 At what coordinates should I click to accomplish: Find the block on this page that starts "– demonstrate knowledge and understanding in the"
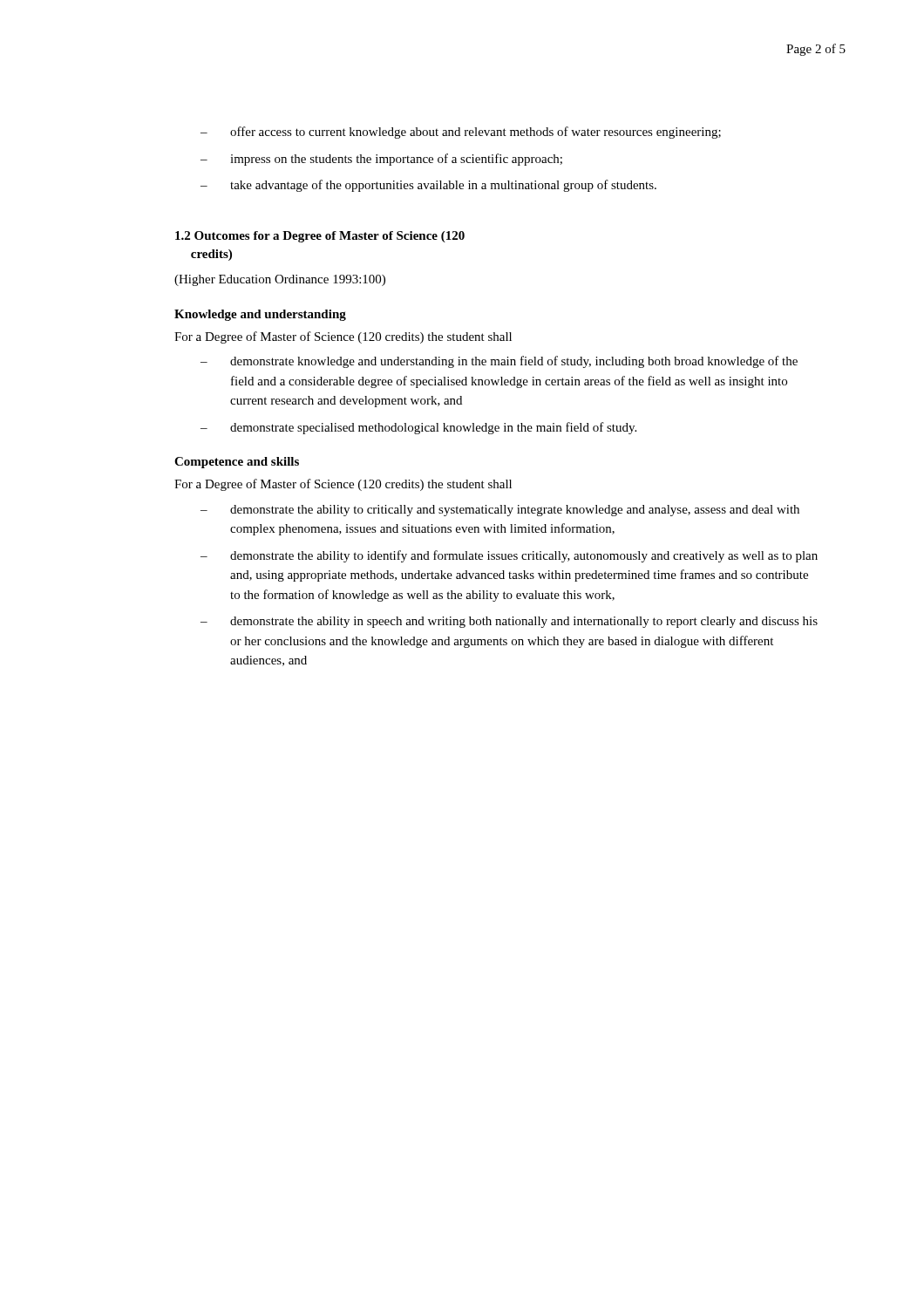tap(510, 381)
